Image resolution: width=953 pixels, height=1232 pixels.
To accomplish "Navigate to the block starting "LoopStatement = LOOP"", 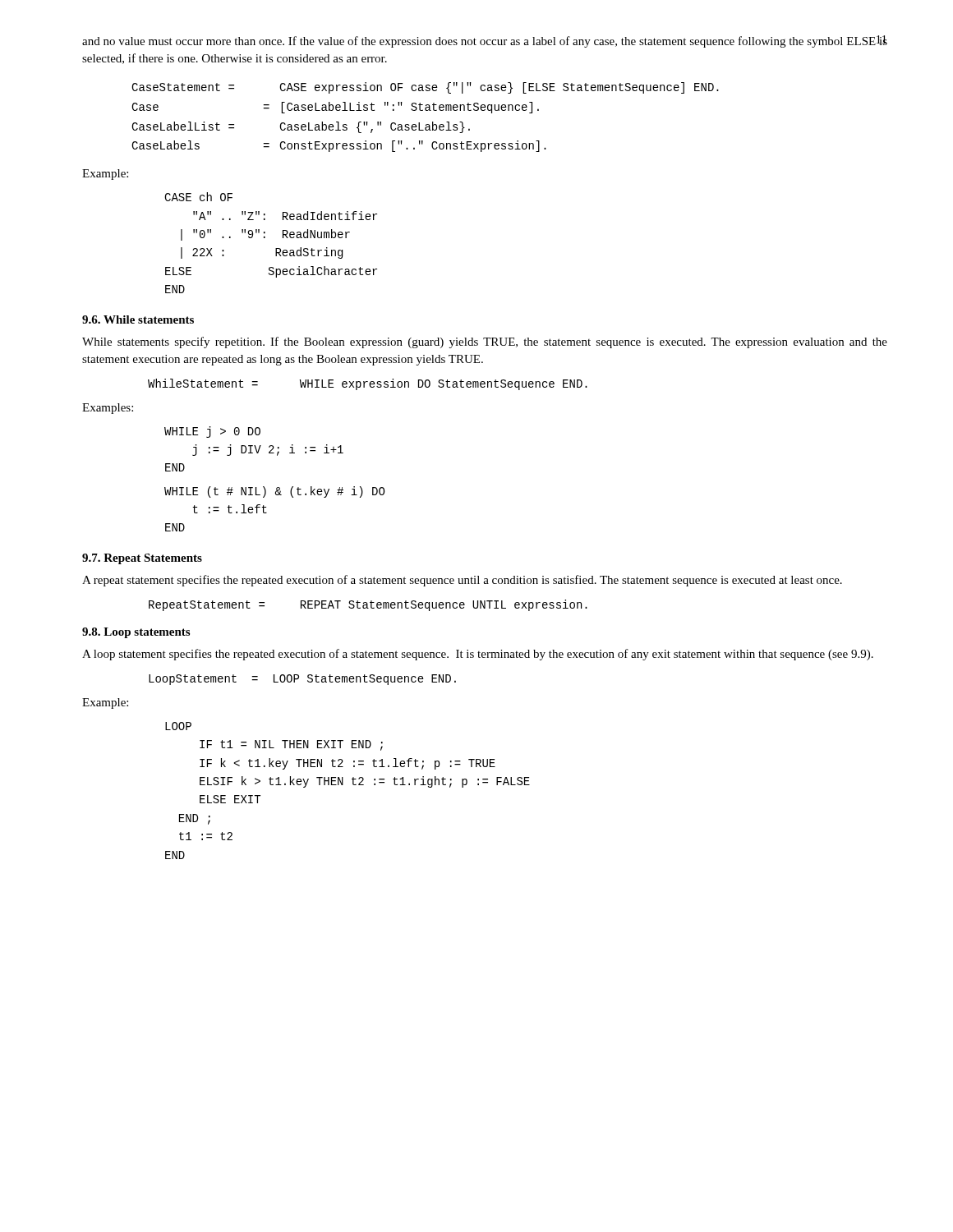I will pyautogui.click(x=193, y=679).
